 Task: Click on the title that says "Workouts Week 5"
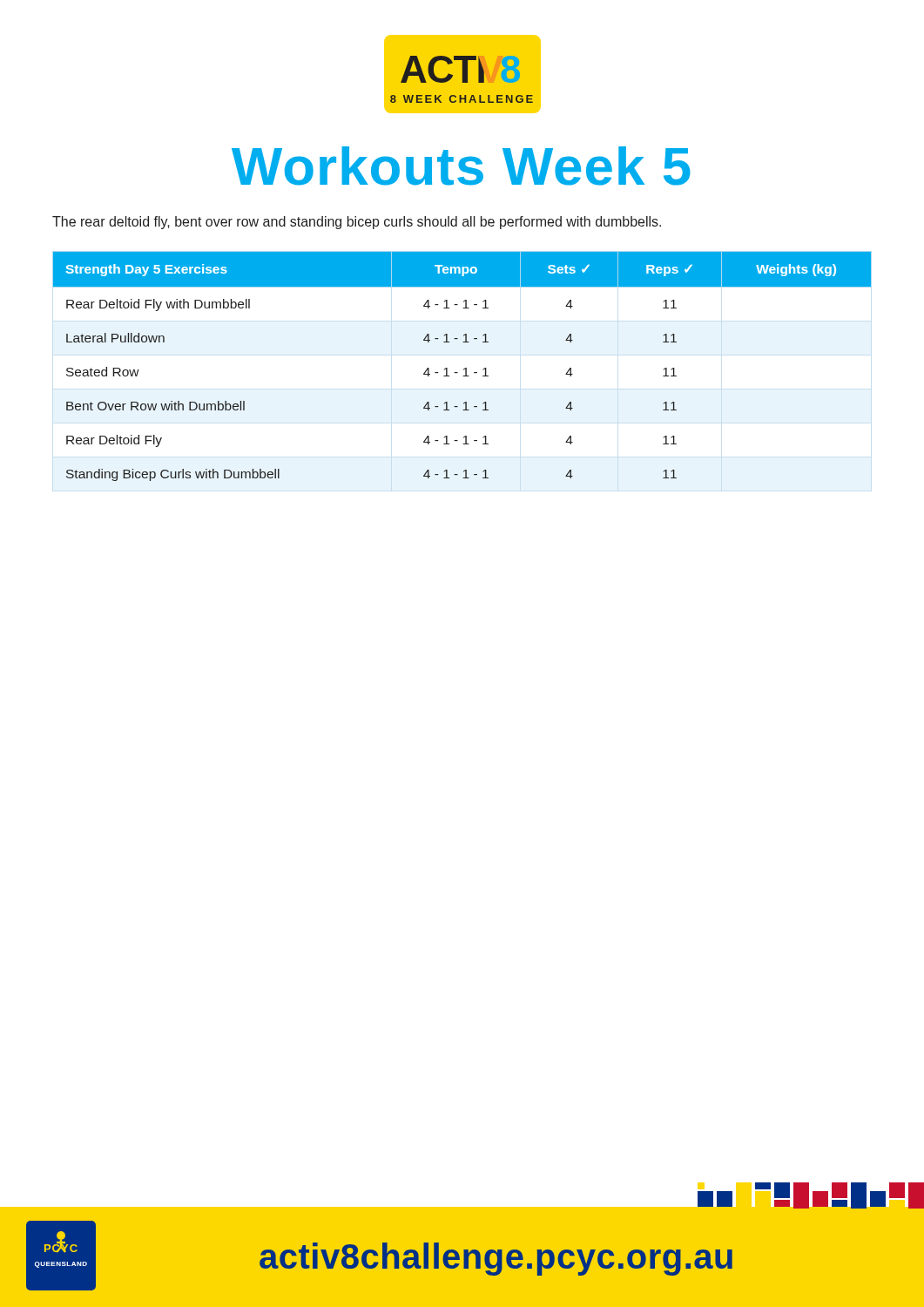point(462,166)
